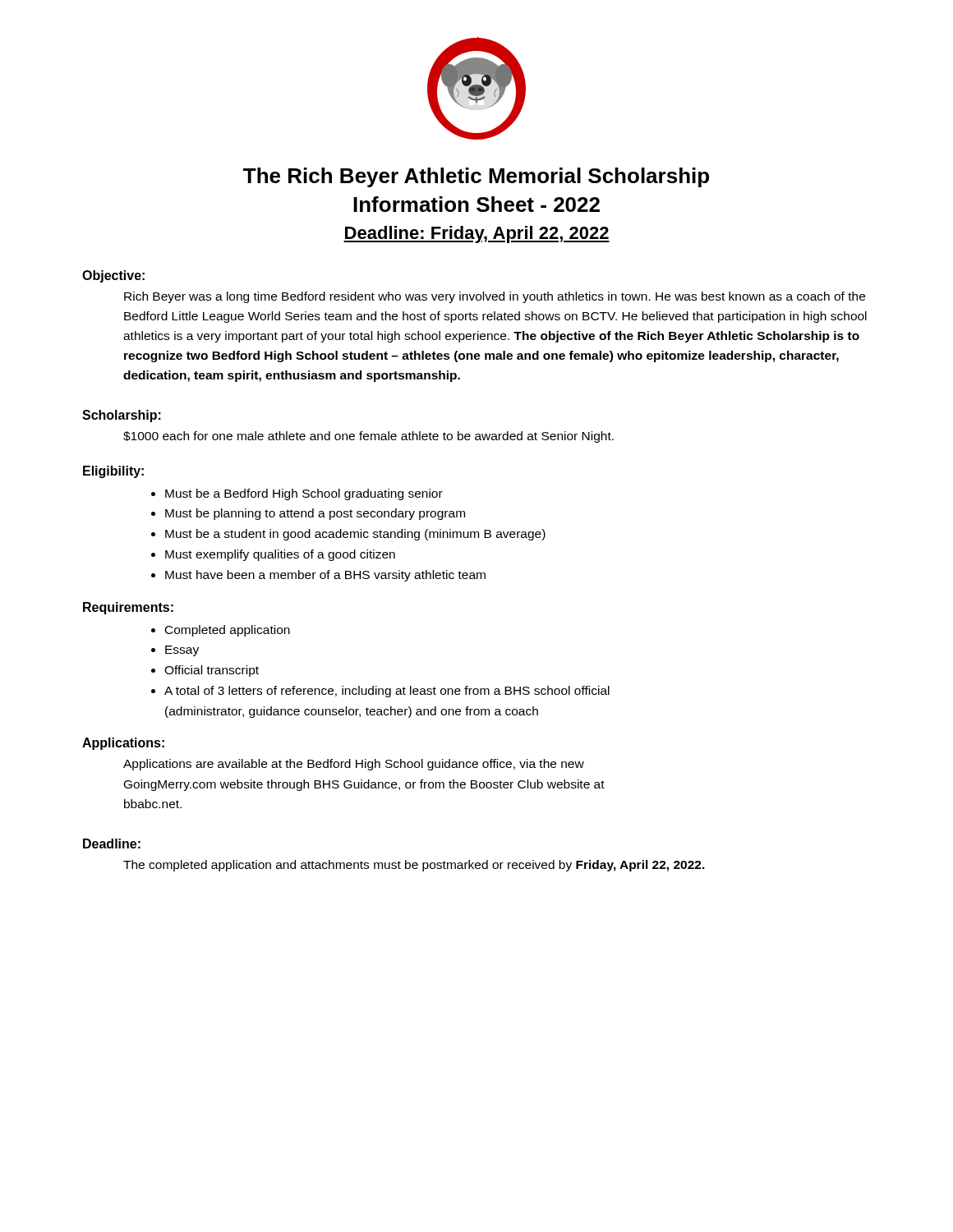The width and height of the screenshot is (953, 1232).
Task: Click a logo
Action: pyautogui.click(x=476, y=90)
